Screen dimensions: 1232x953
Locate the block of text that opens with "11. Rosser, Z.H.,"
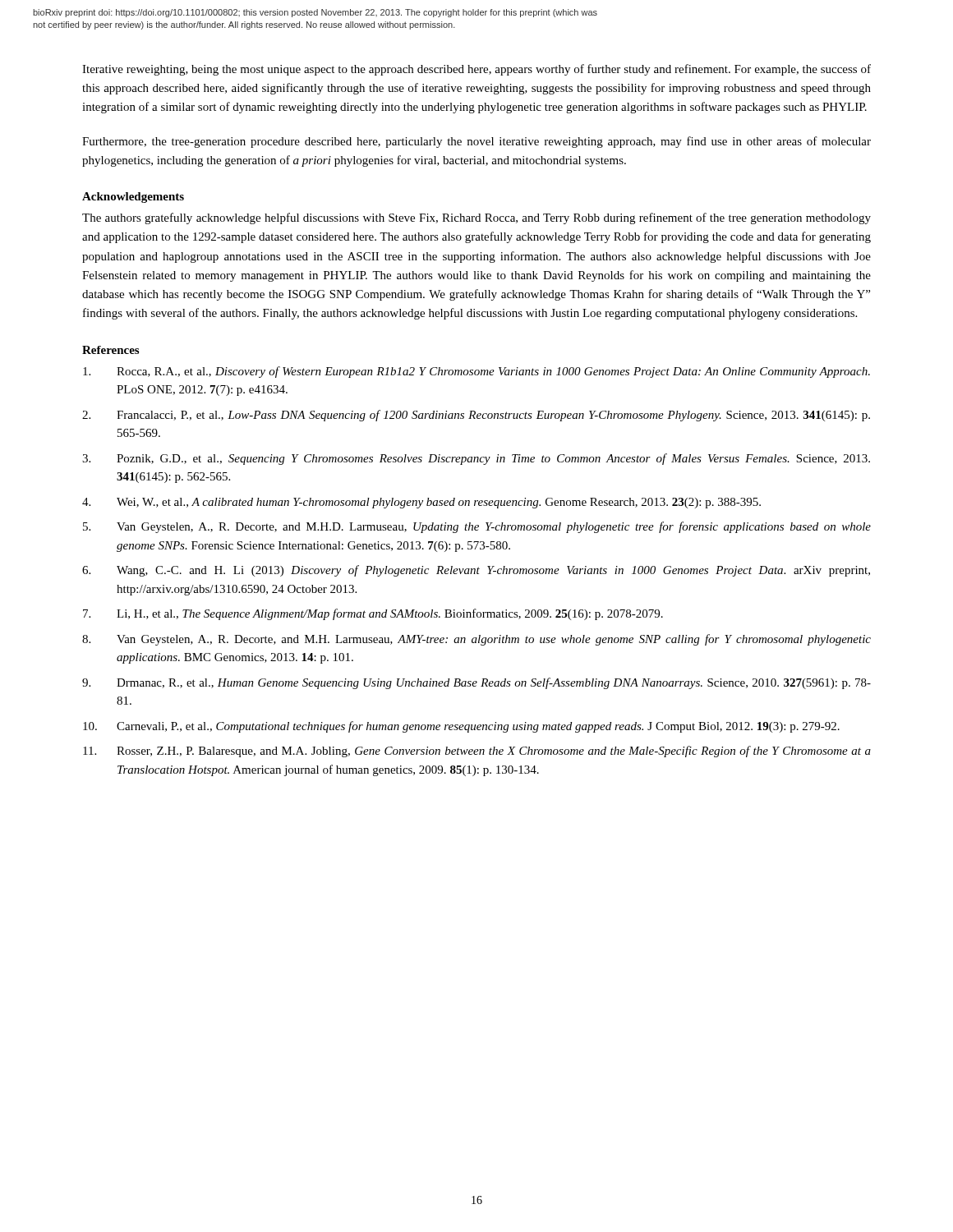click(476, 760)
